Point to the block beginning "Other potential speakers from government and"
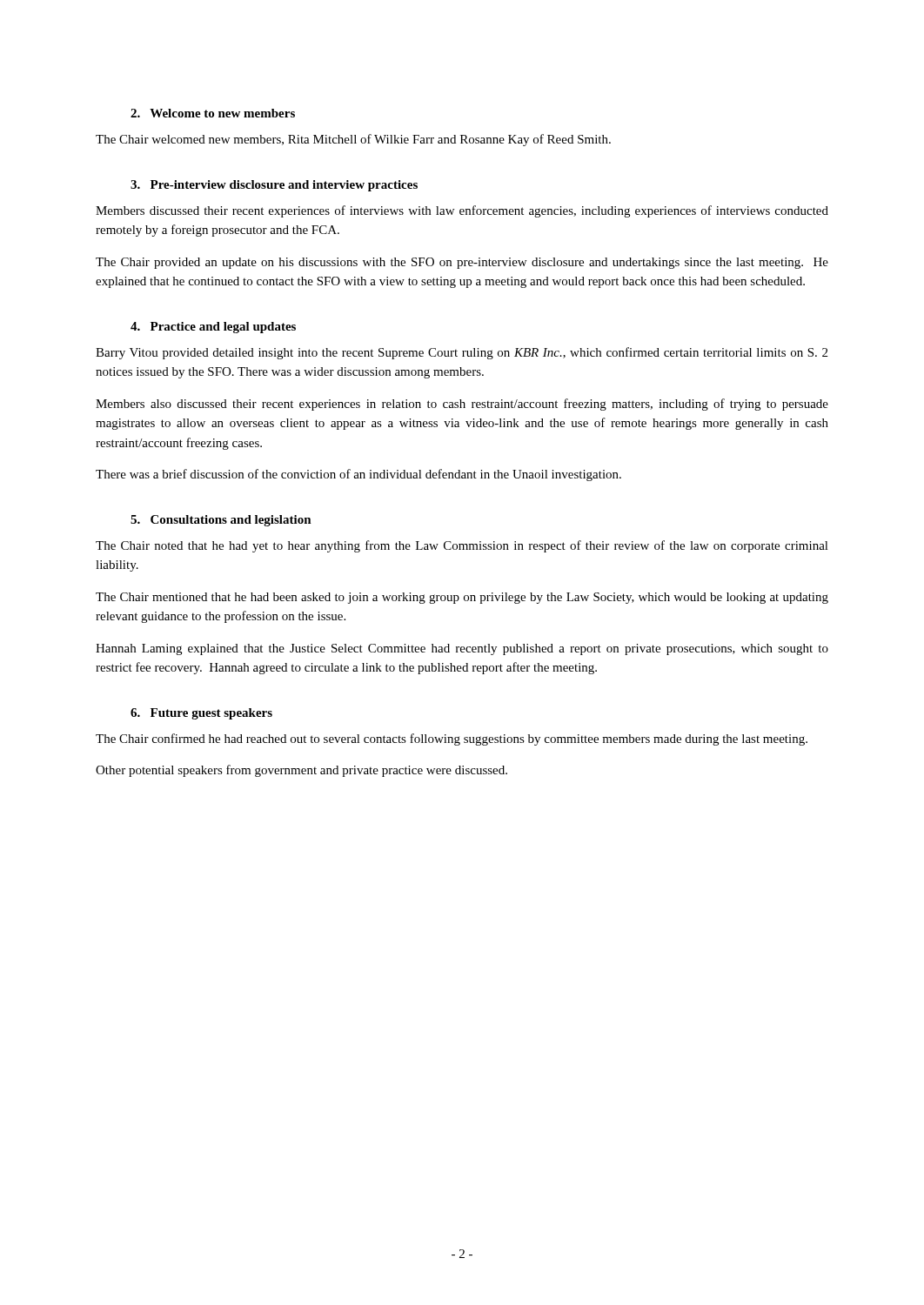The width and height of the screenshot is (924, 1305). click(302, 770)
